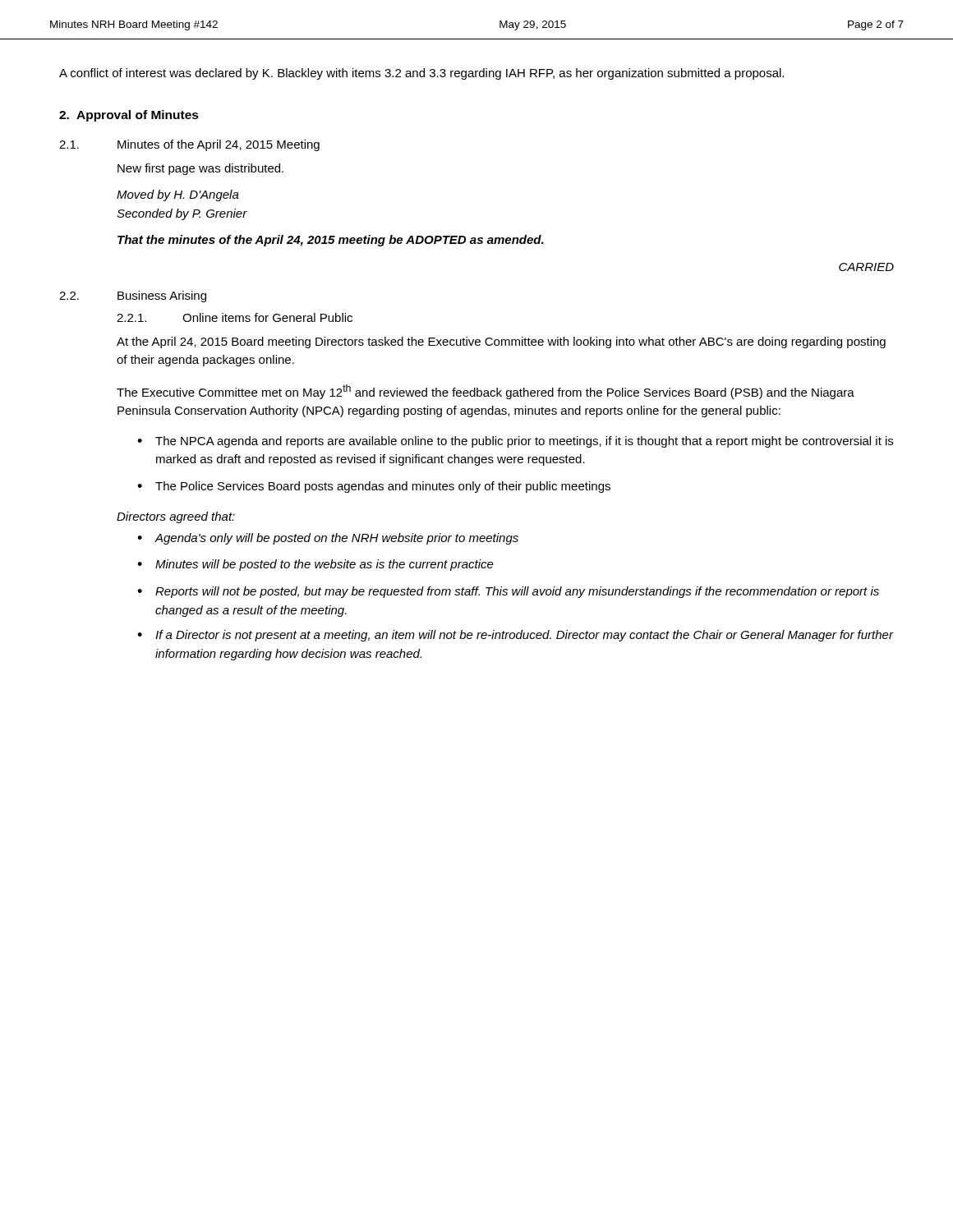Select the text starting "2. Approval of Minutes"
This screenshot has width=953, height=1232.
pyautogui.click(x=129, y=114)
